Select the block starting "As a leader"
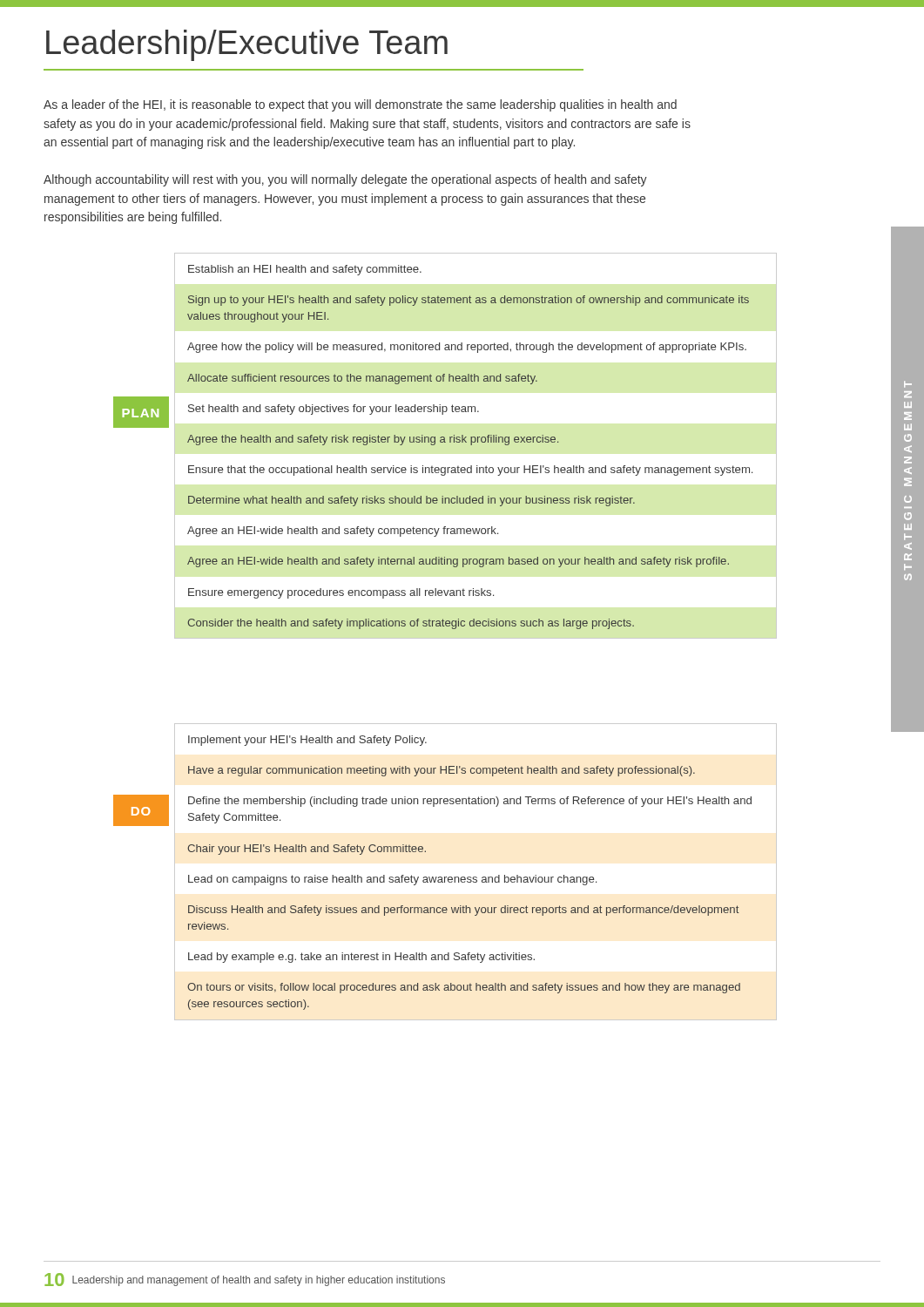The width and height of the screenshot is (924, 1307). (367, 123)
